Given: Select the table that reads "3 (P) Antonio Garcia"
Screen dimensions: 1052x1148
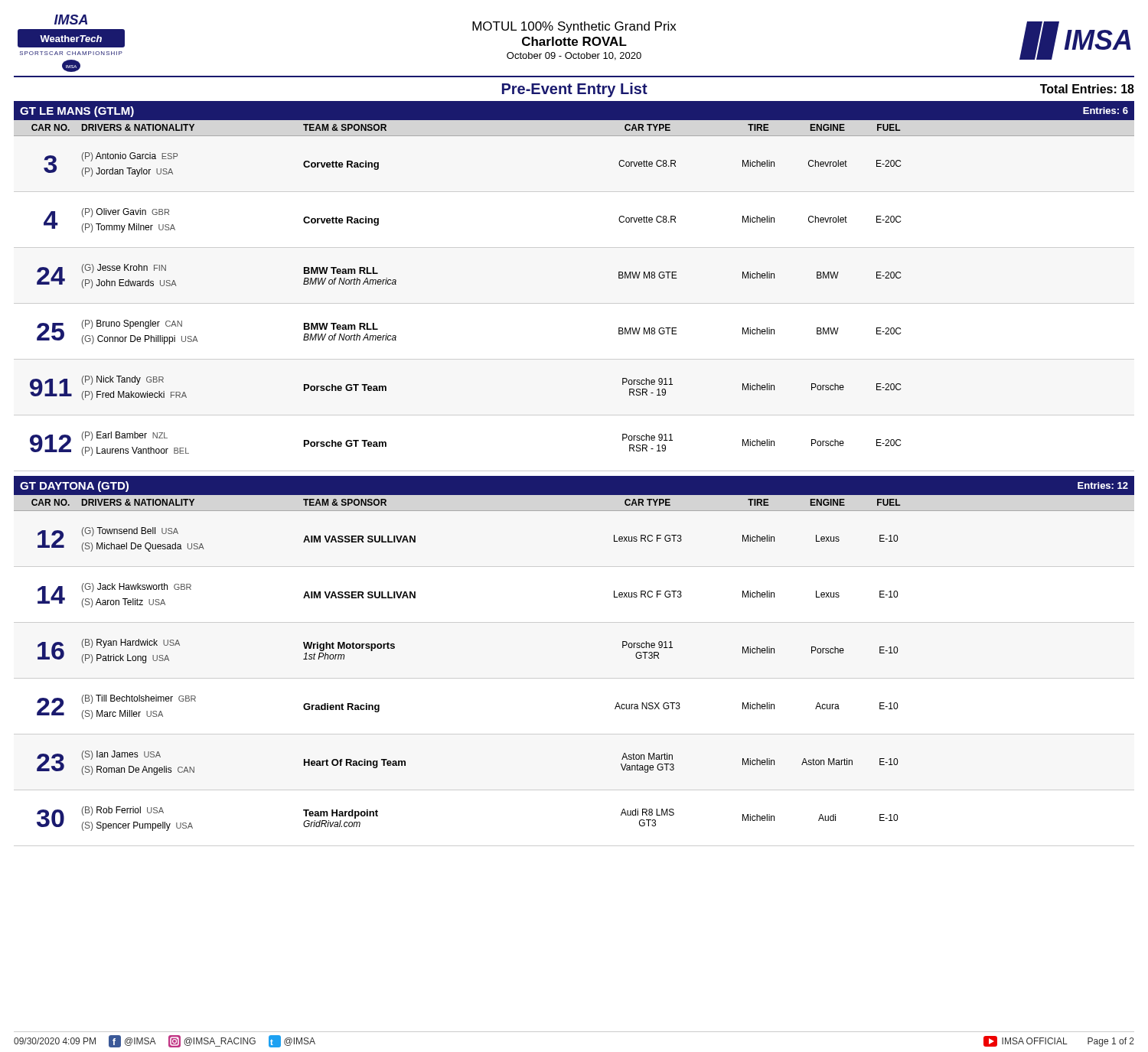Looking at the screenshot, I should tap(574, 304).
